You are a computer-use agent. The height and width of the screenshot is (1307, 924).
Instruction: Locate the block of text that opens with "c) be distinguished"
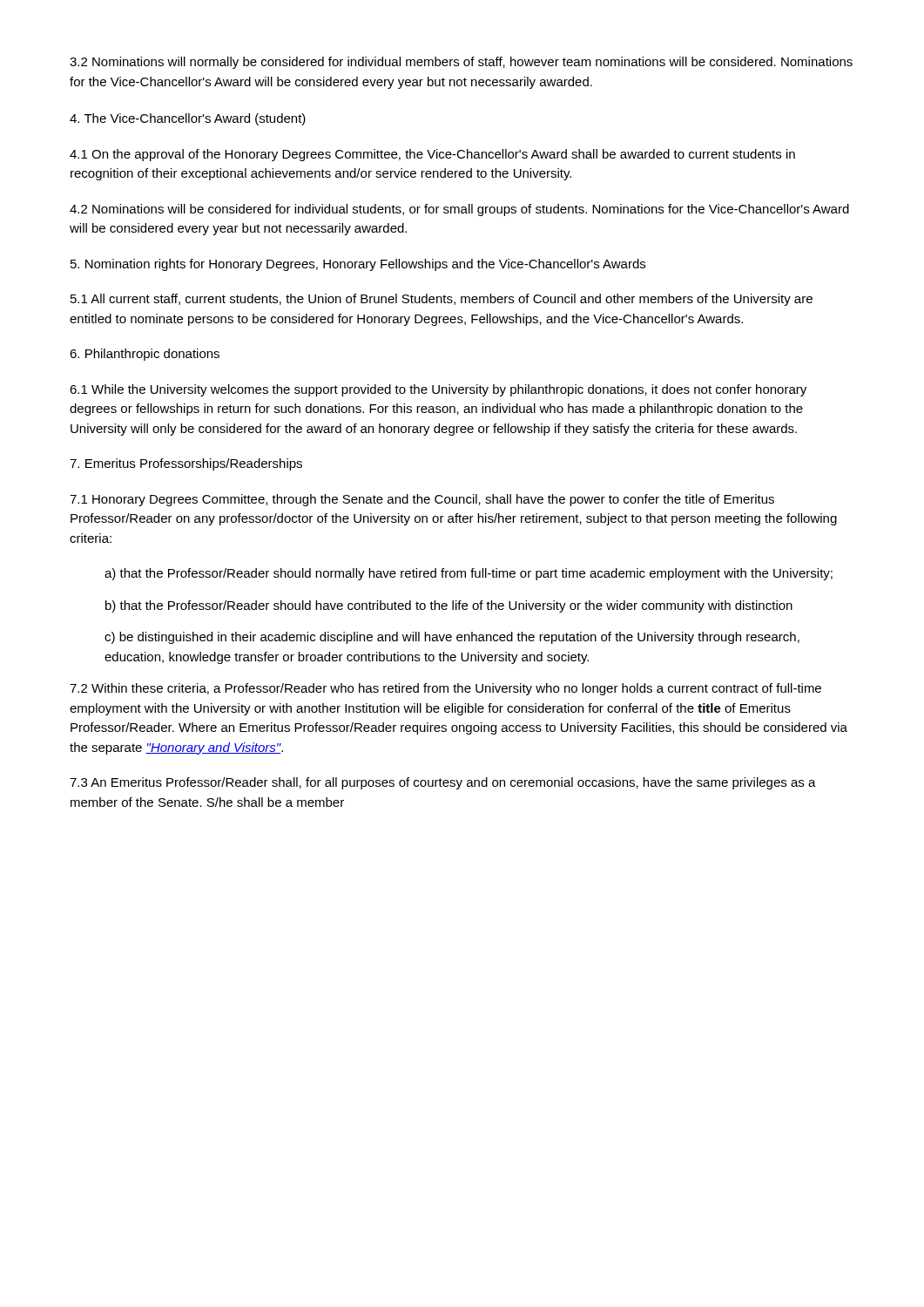(452, 646)
